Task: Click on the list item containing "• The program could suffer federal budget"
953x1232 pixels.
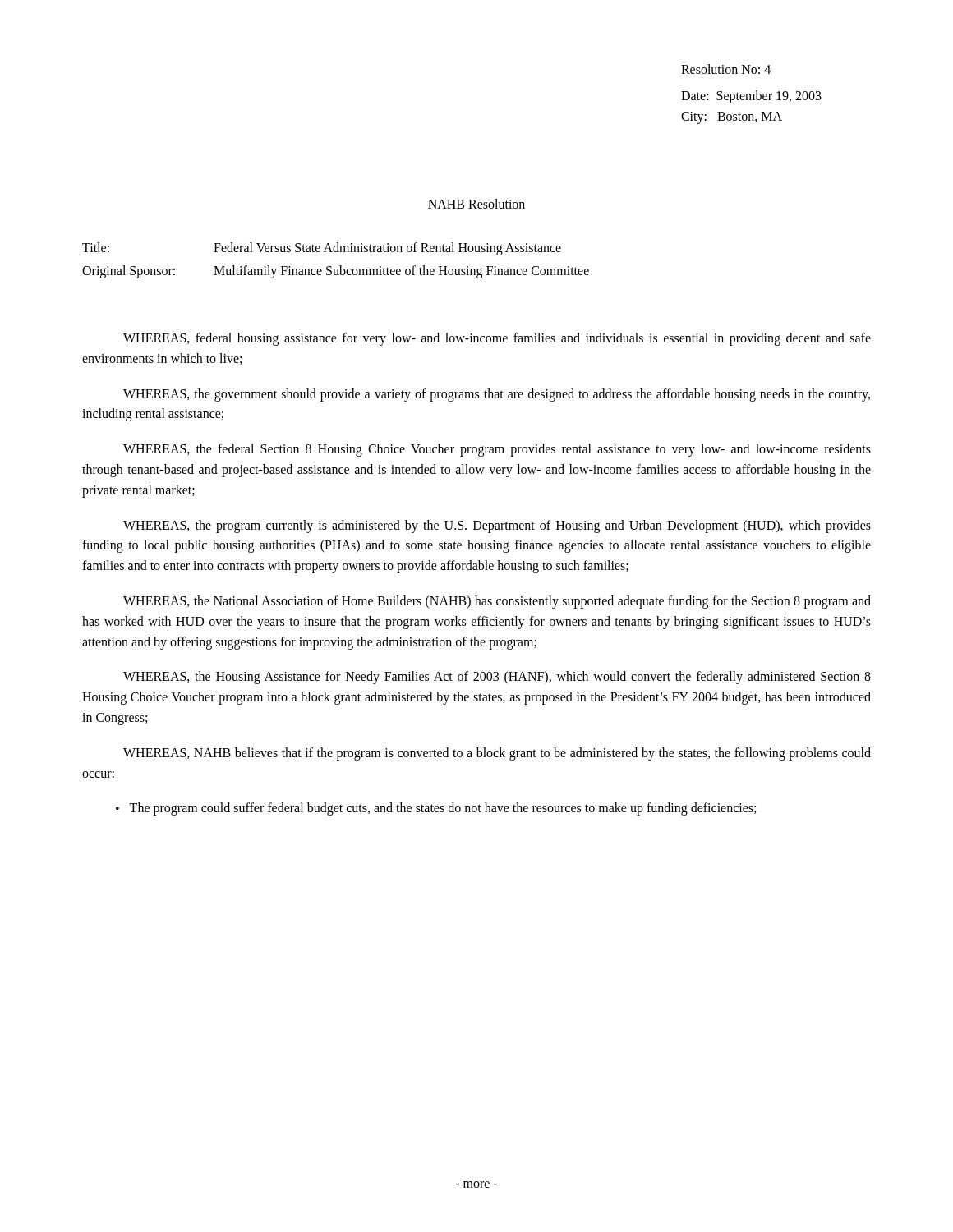Action: click(x=493, y=809)
